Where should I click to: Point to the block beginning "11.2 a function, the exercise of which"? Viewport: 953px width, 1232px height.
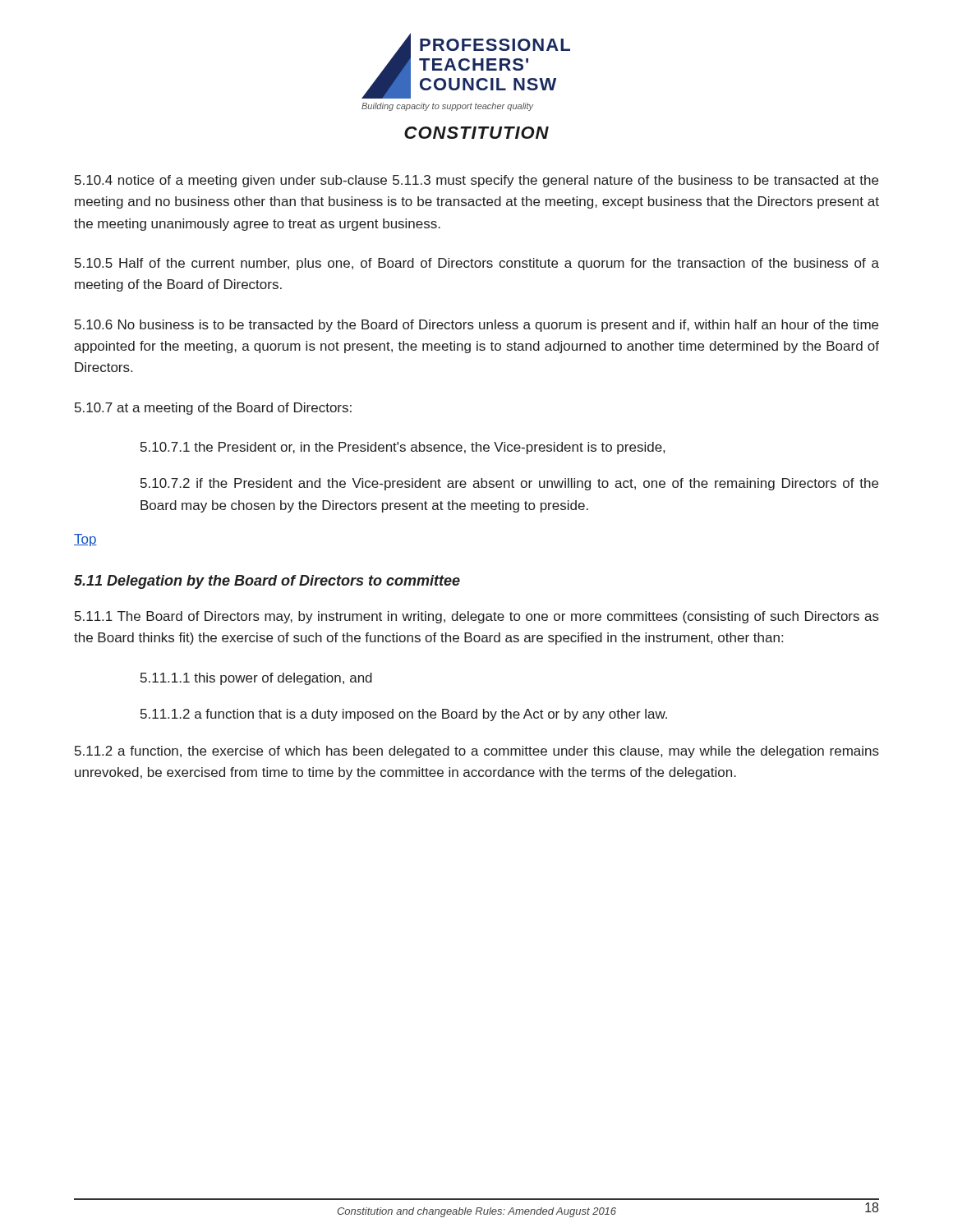click(476, 761)
